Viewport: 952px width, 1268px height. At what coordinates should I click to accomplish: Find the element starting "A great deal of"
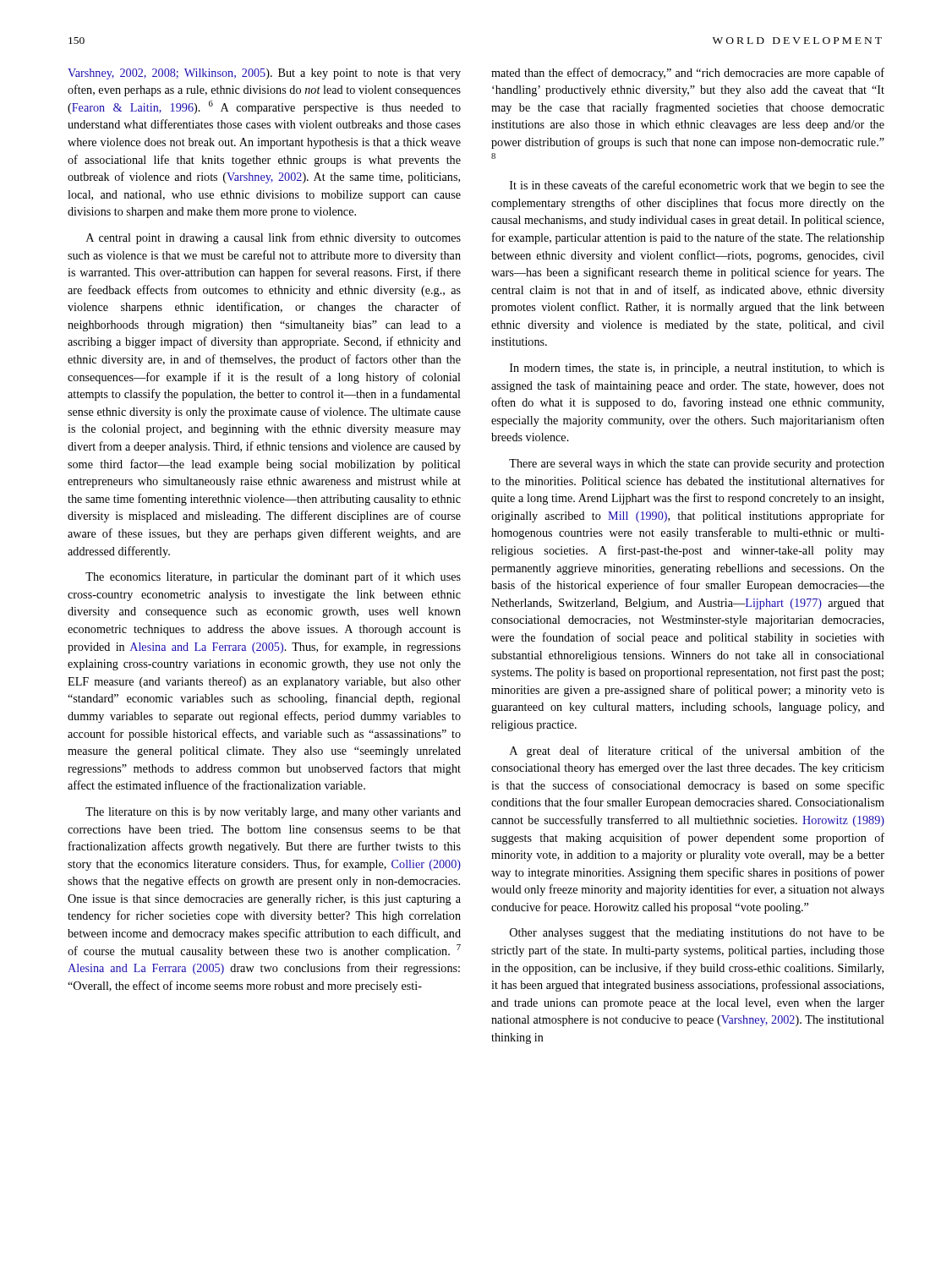point(688,829)
